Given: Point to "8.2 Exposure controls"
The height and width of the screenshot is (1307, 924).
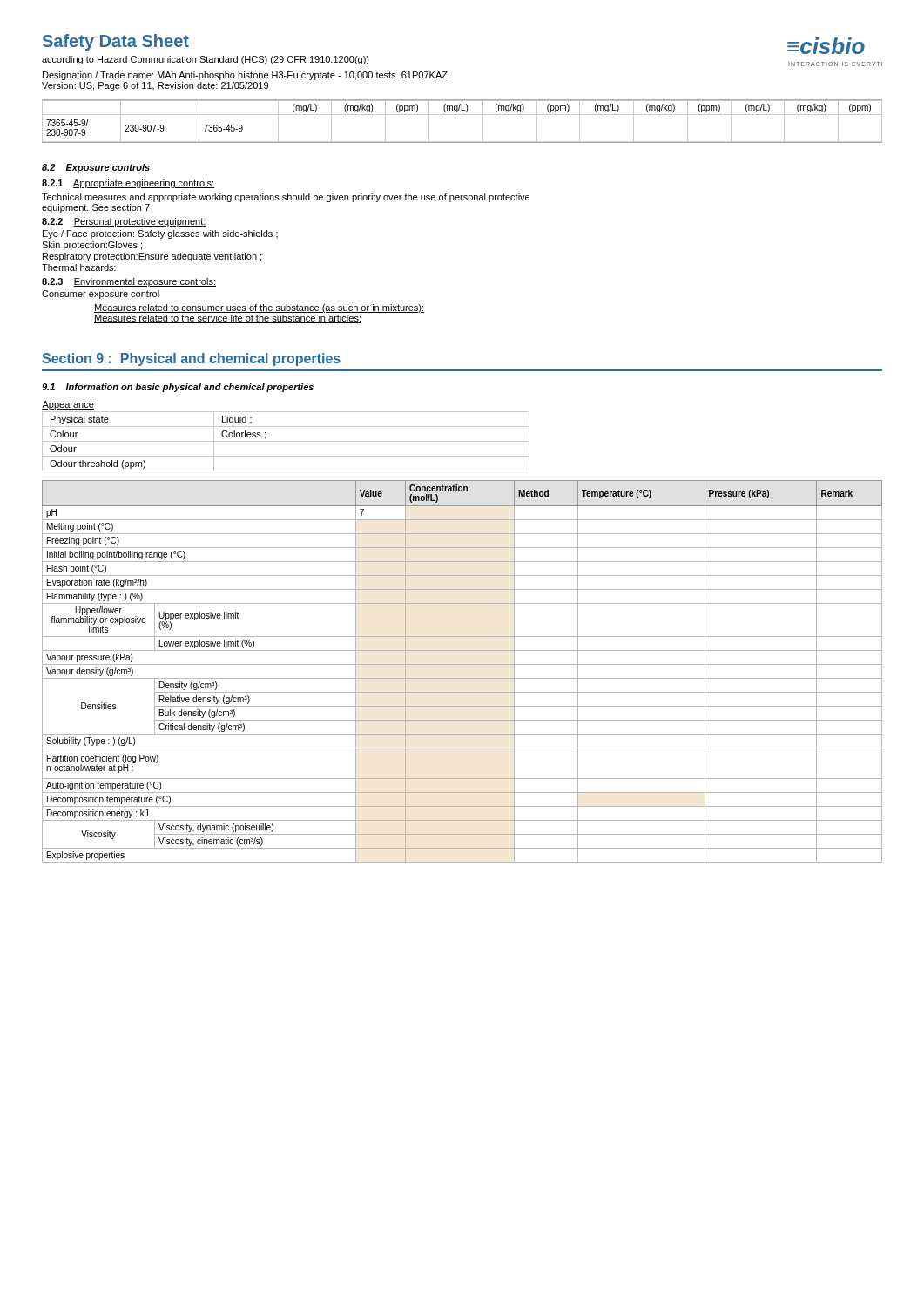Looking at the screenshot, I should click(x=96, y=167).
